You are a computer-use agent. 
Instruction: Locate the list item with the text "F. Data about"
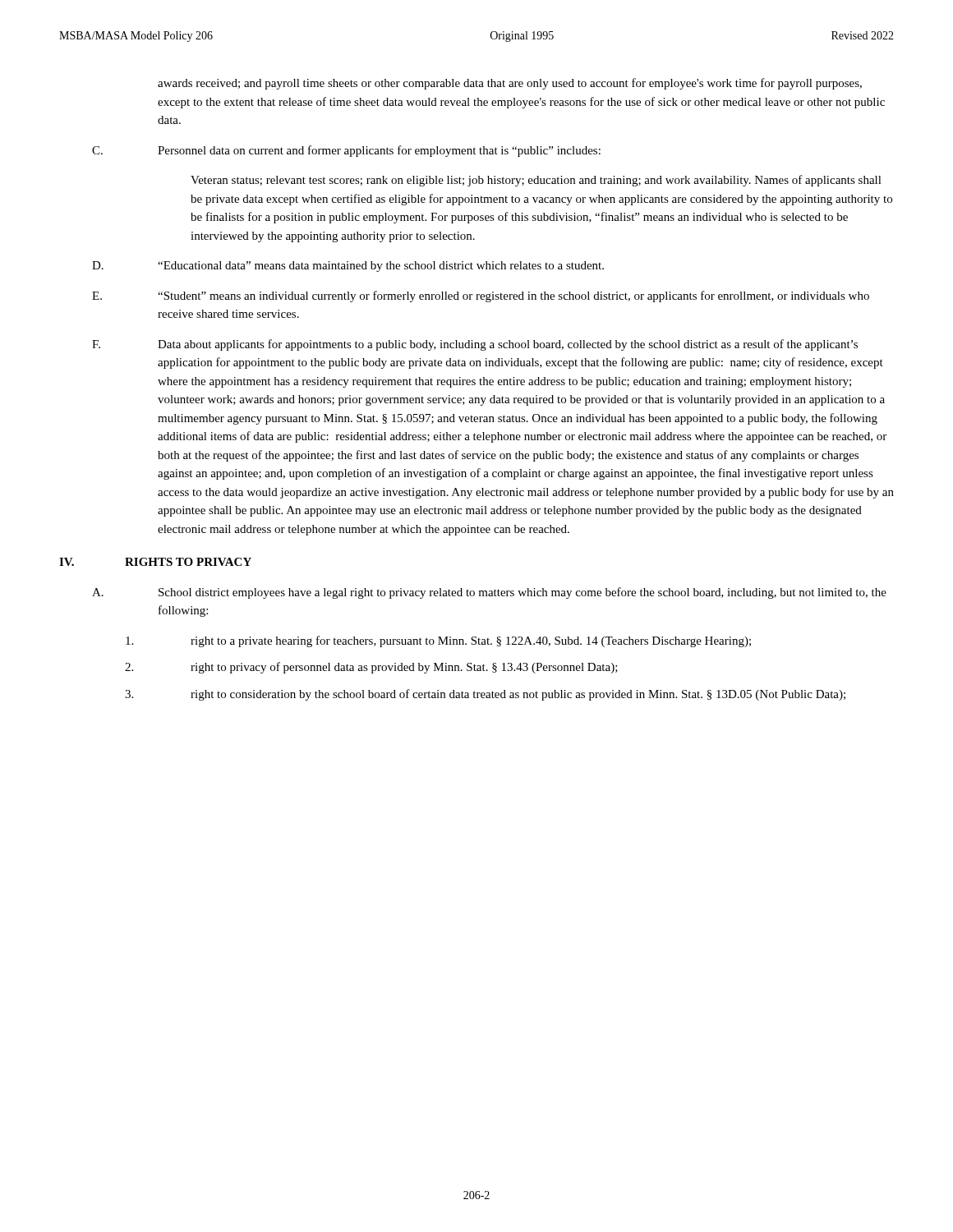(476, 436)
